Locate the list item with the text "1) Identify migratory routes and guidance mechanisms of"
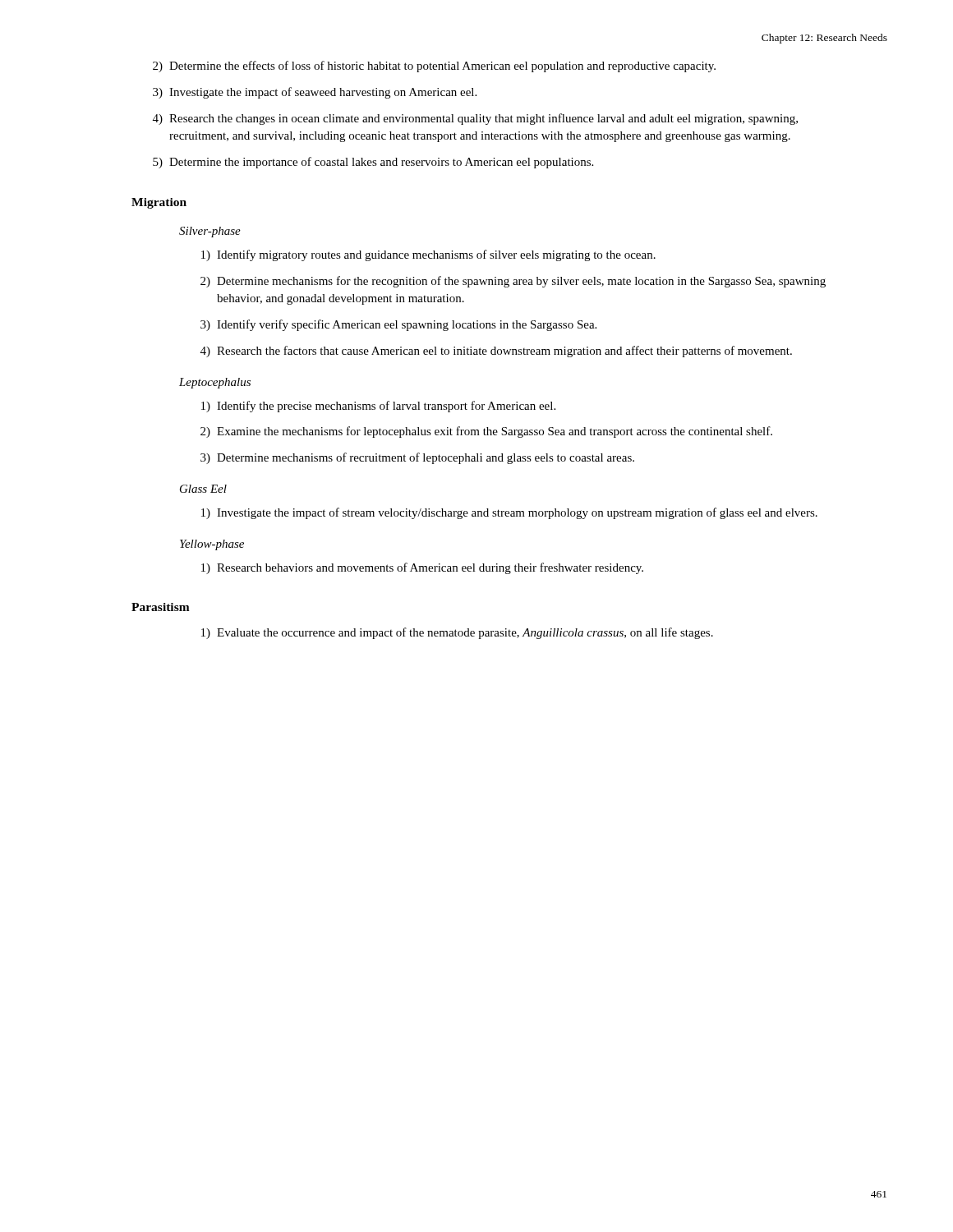Image resolution: width=953 pixels, height=1232 pixels. (x=509, y=255)
